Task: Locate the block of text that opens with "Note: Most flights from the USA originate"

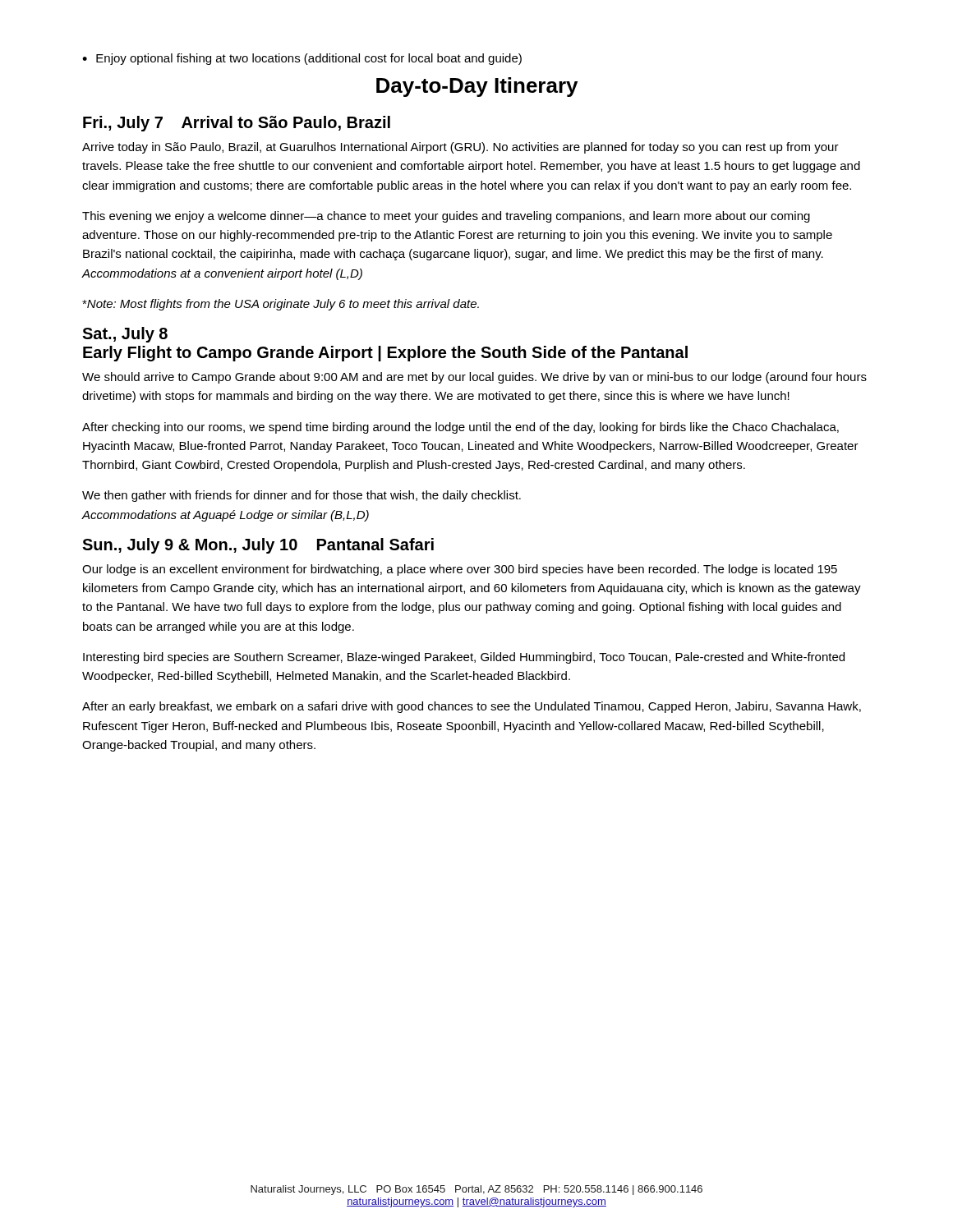Action: click(x=281, y=303)
